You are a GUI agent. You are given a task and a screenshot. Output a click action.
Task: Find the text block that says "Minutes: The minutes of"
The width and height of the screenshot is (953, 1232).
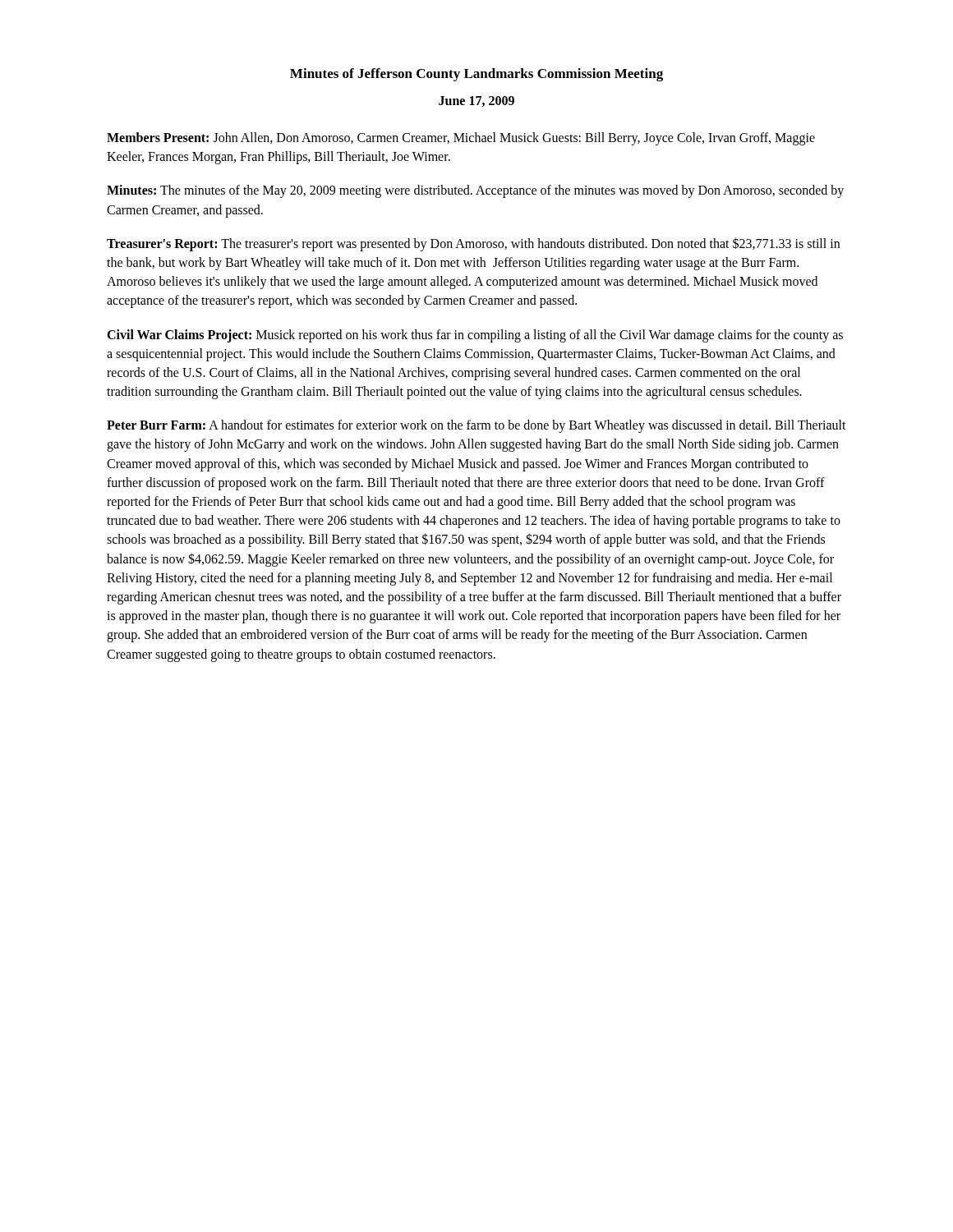[x=475, y=200]
